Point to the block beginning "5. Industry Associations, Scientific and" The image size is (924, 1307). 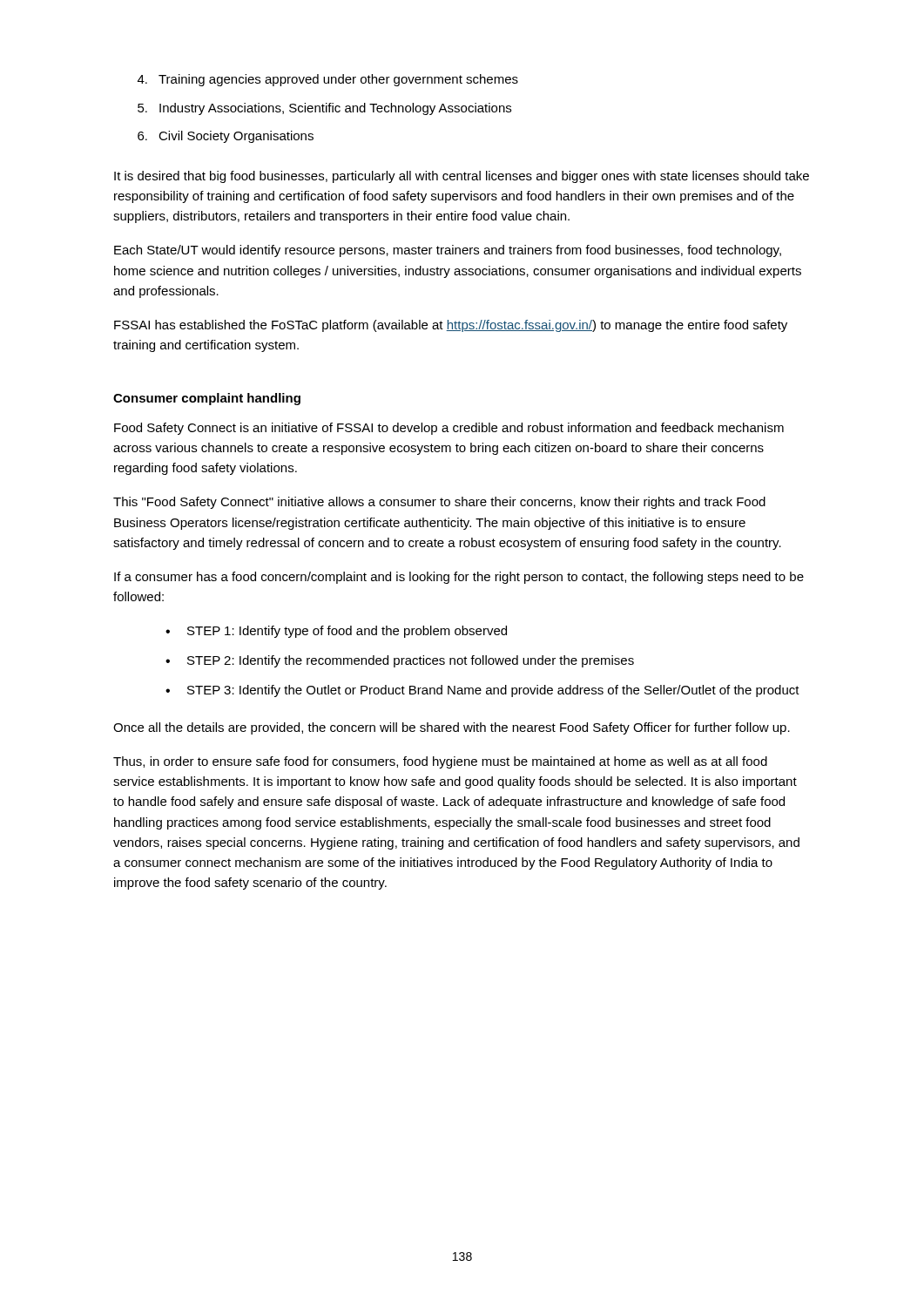(313, 108)
